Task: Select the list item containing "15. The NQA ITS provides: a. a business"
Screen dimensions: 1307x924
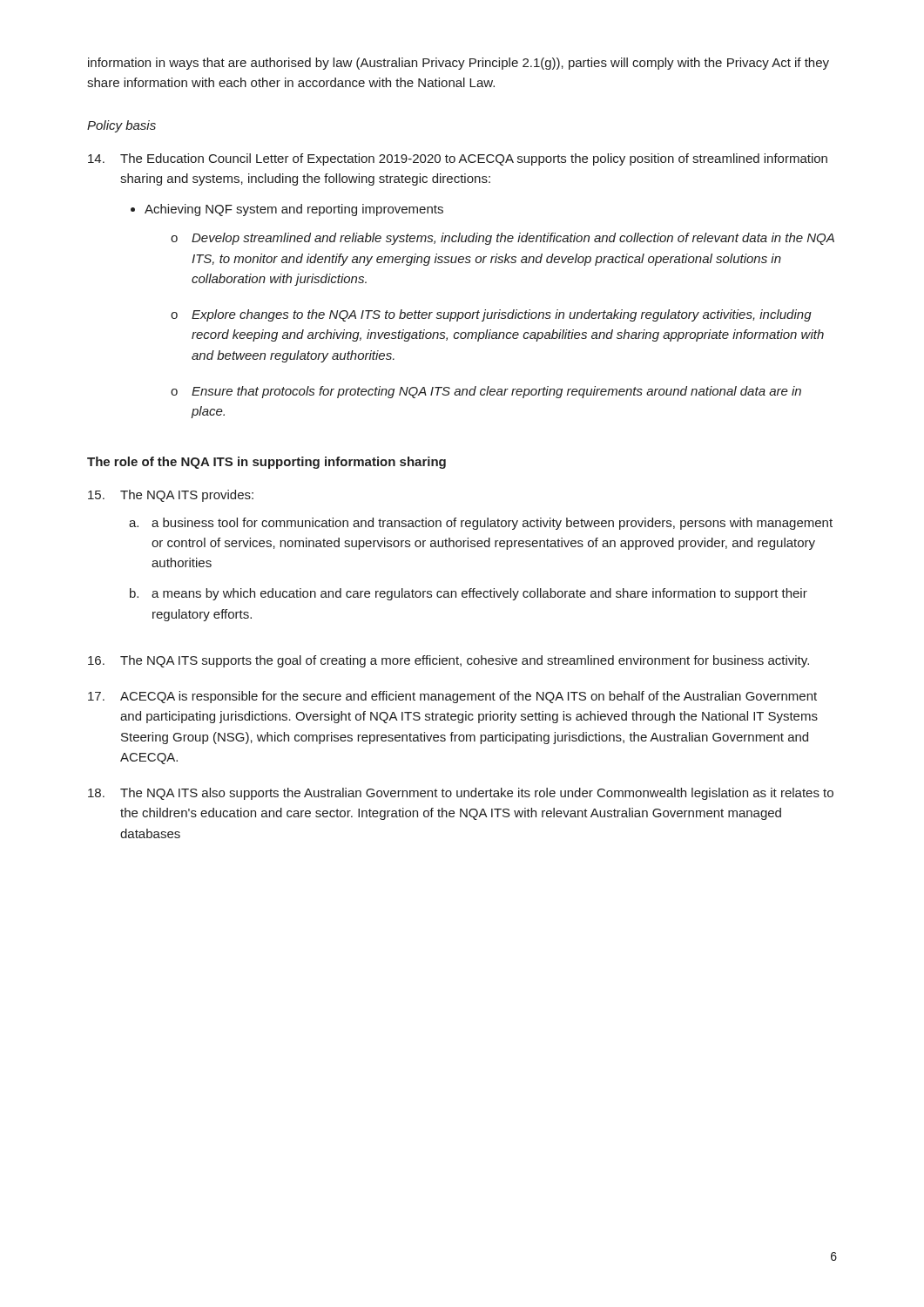Action: [171, 496]
